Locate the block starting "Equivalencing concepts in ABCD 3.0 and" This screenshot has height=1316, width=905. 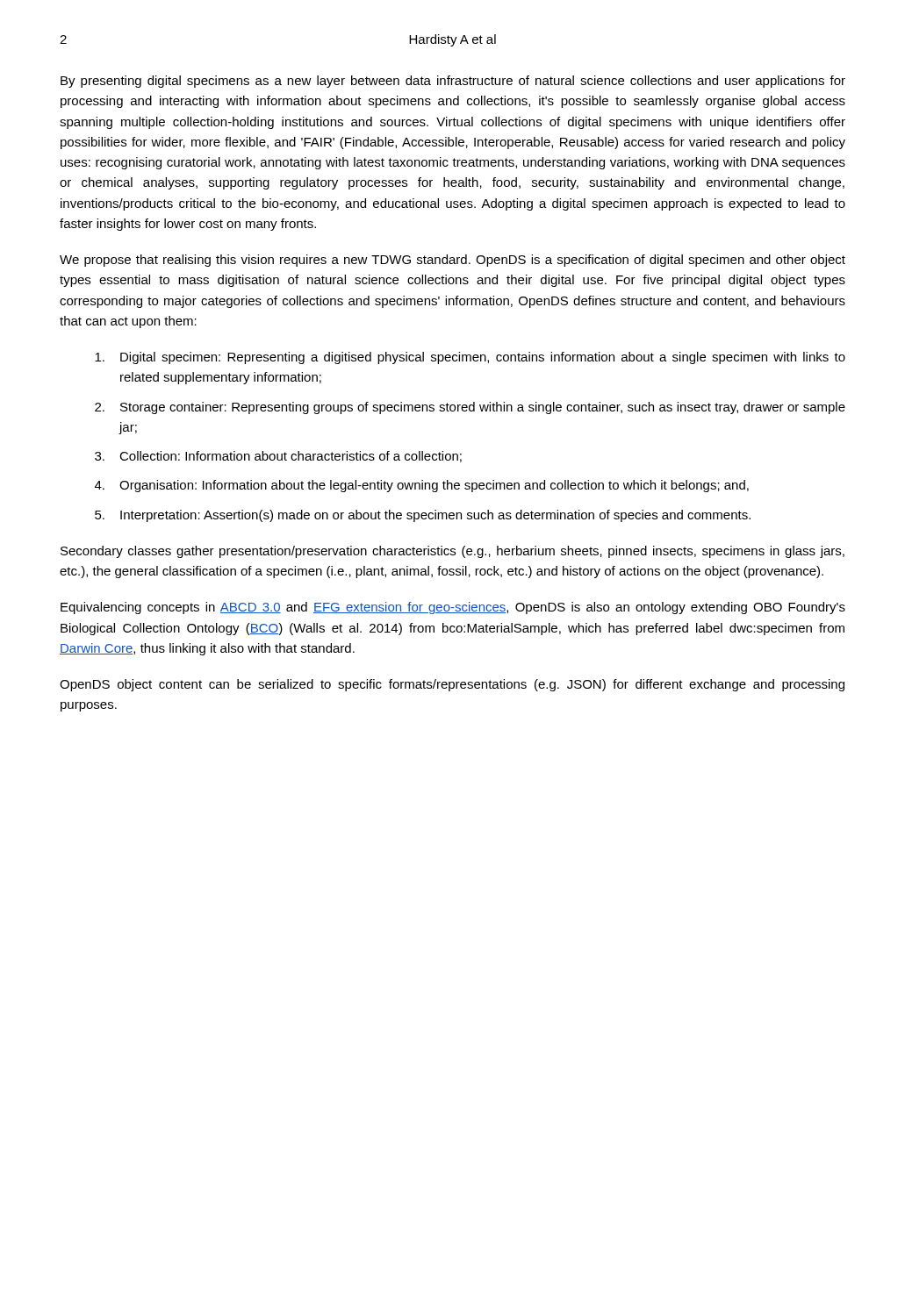coord(452,627)
